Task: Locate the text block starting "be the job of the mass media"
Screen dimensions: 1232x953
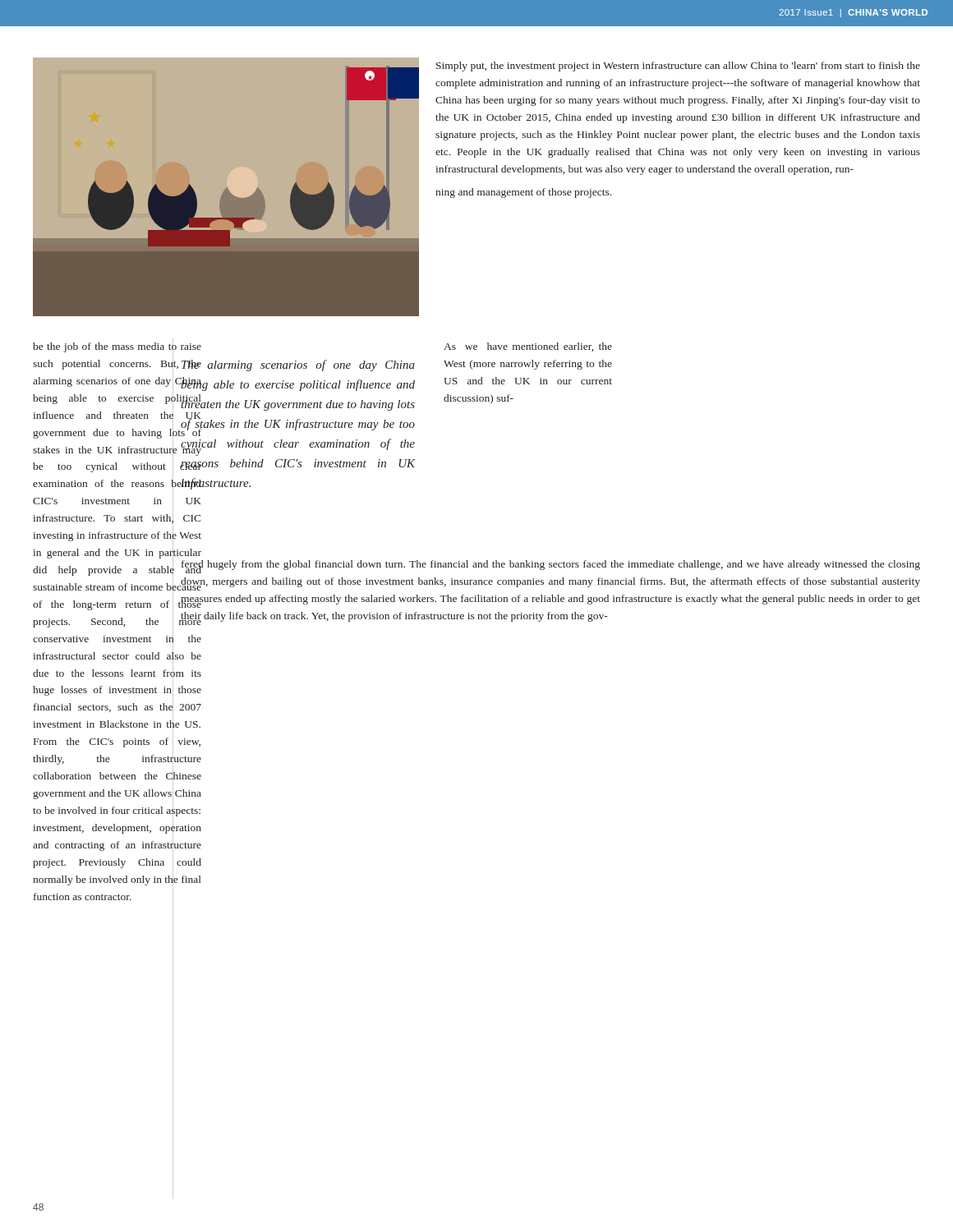Action: [x=117, y=622]
